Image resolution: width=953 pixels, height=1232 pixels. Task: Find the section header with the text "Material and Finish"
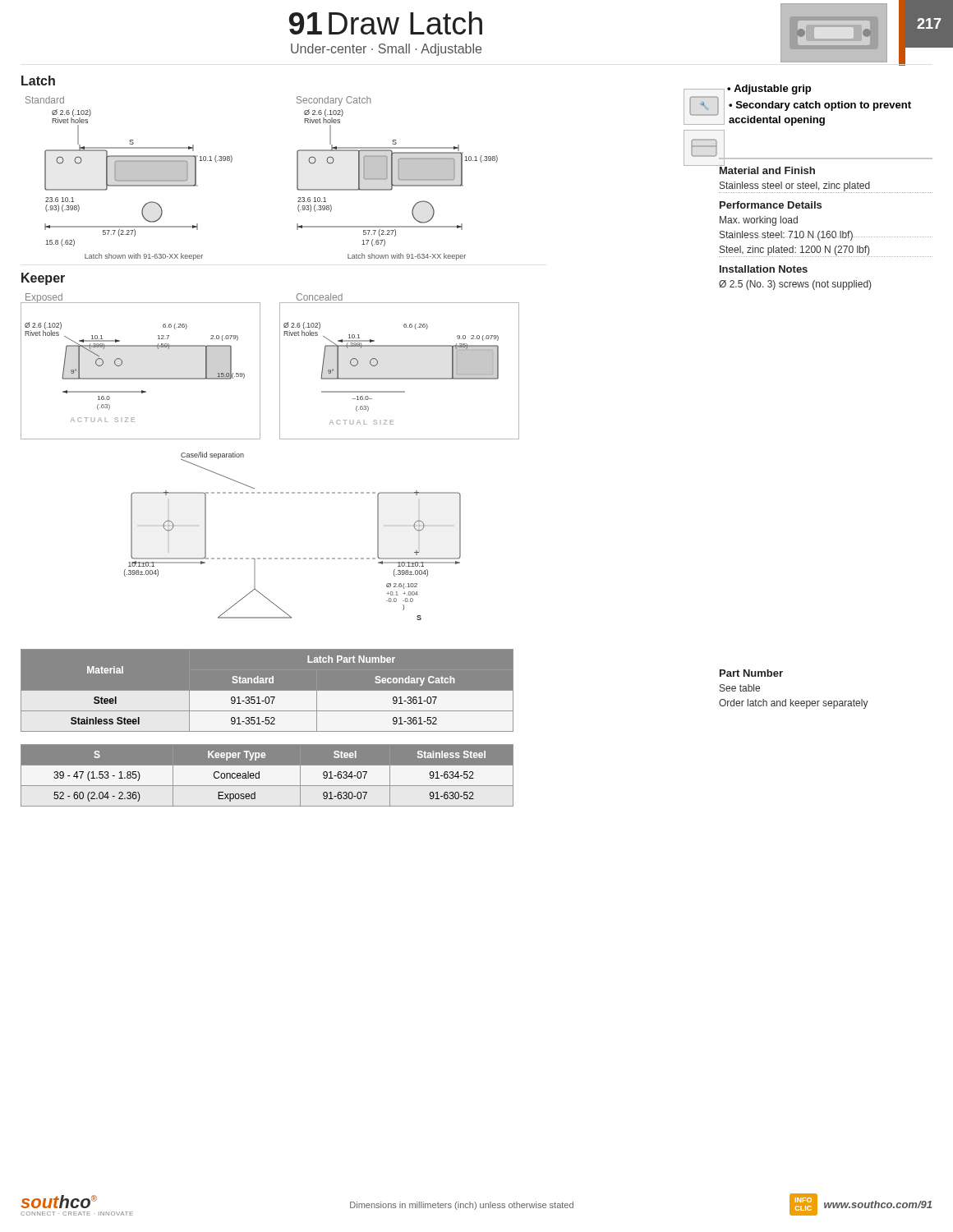pos(767,170)
